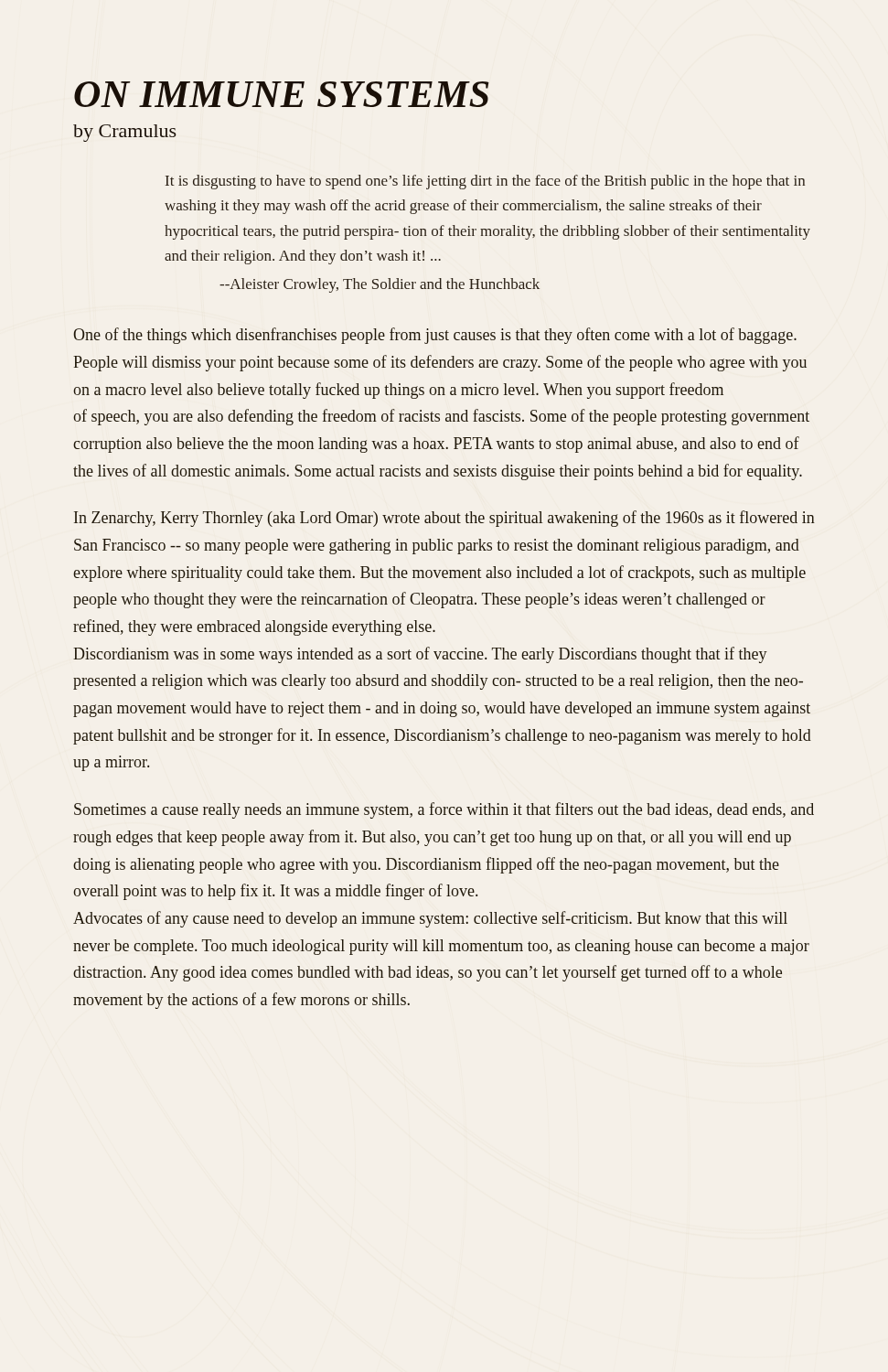Click on the text block that reads "Sometimes a cause really needs an immune system,"

click(444, 905)
